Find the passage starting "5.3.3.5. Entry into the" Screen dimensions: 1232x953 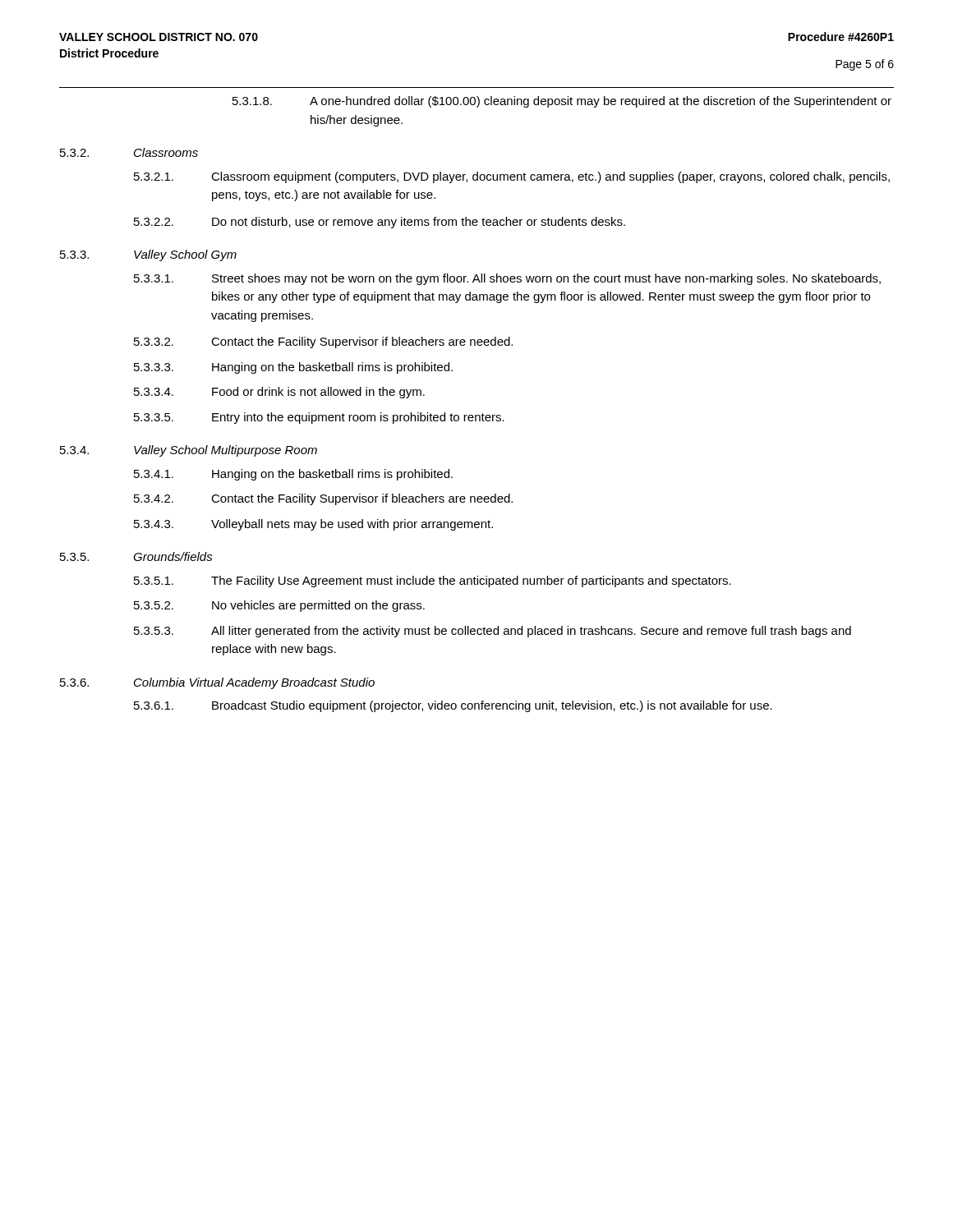coord(476,417)
